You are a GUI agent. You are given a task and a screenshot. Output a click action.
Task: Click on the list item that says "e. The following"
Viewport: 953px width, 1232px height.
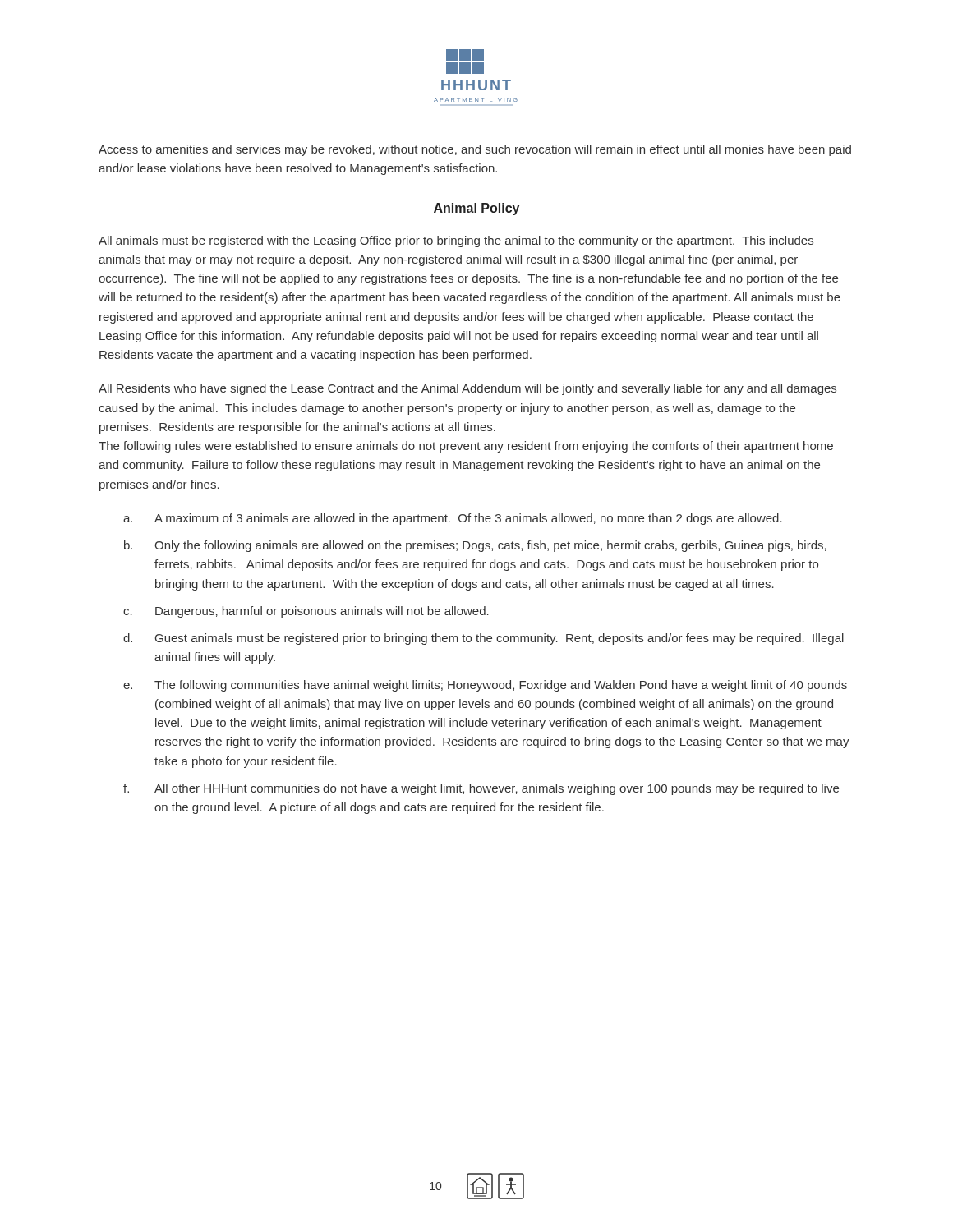click(x=476, y=723)
